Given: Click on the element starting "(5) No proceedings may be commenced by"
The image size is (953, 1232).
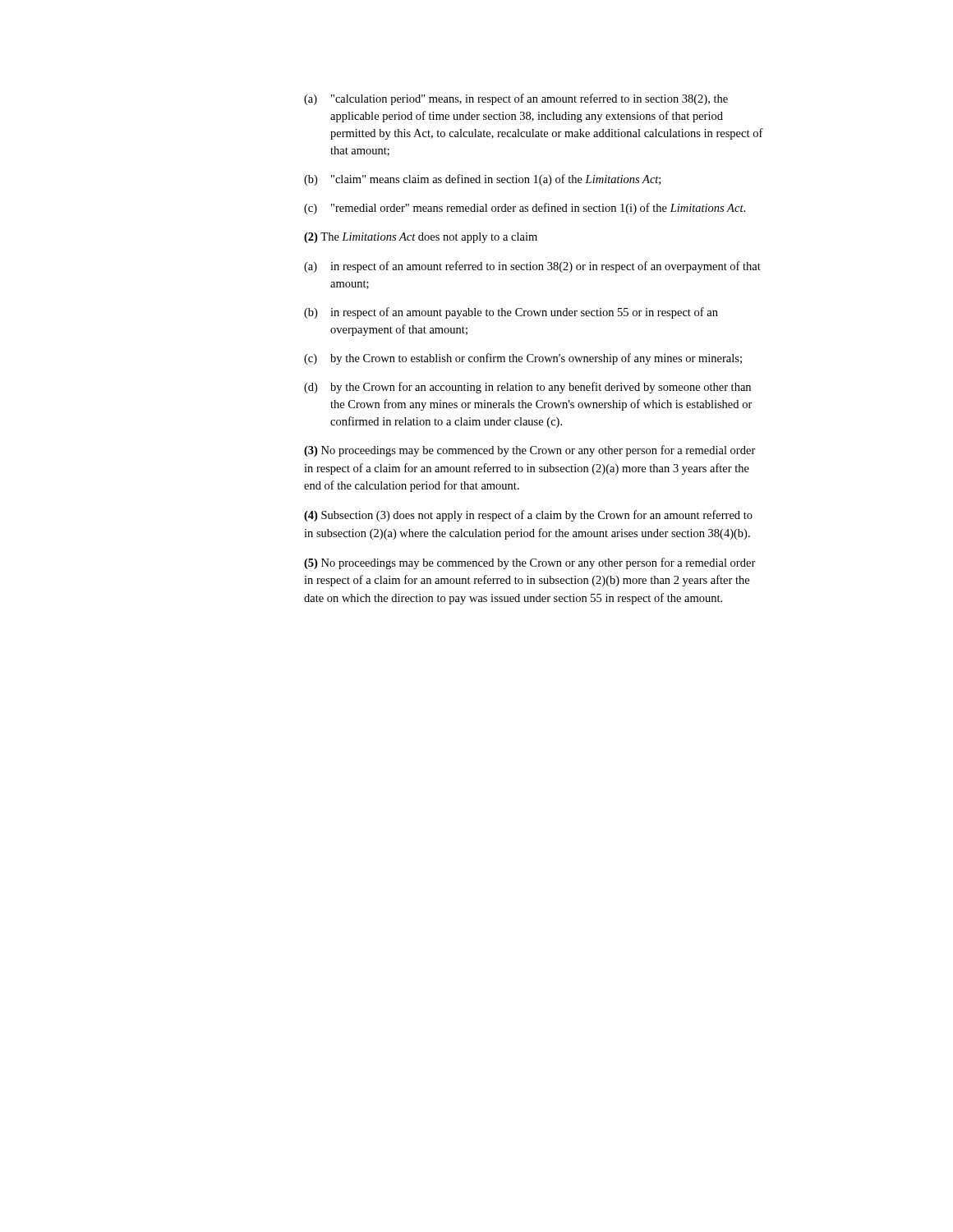Looking at the screenshot, I should pos(530,580).
